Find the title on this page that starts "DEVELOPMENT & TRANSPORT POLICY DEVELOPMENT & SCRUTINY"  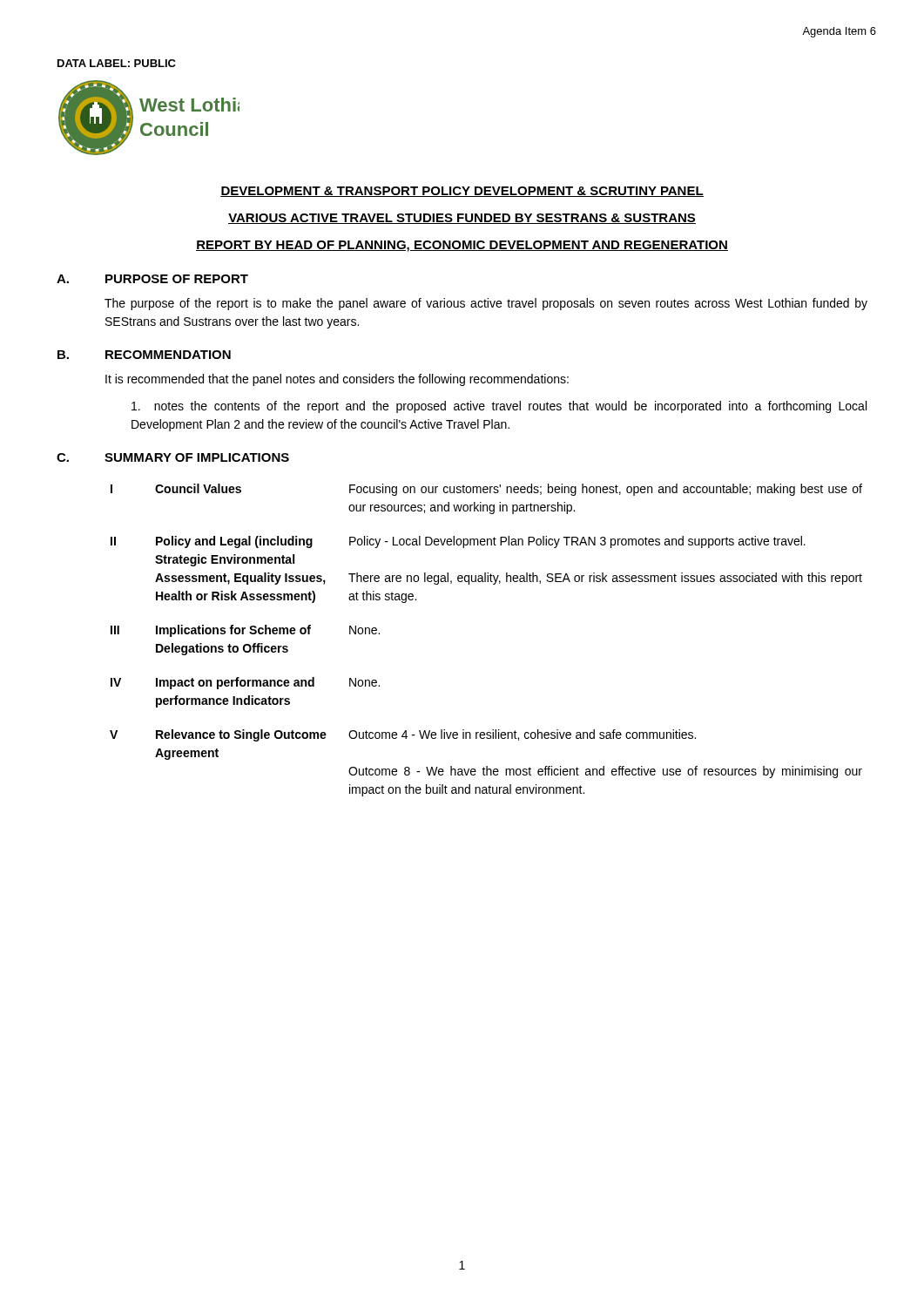(x=462, y=190)
